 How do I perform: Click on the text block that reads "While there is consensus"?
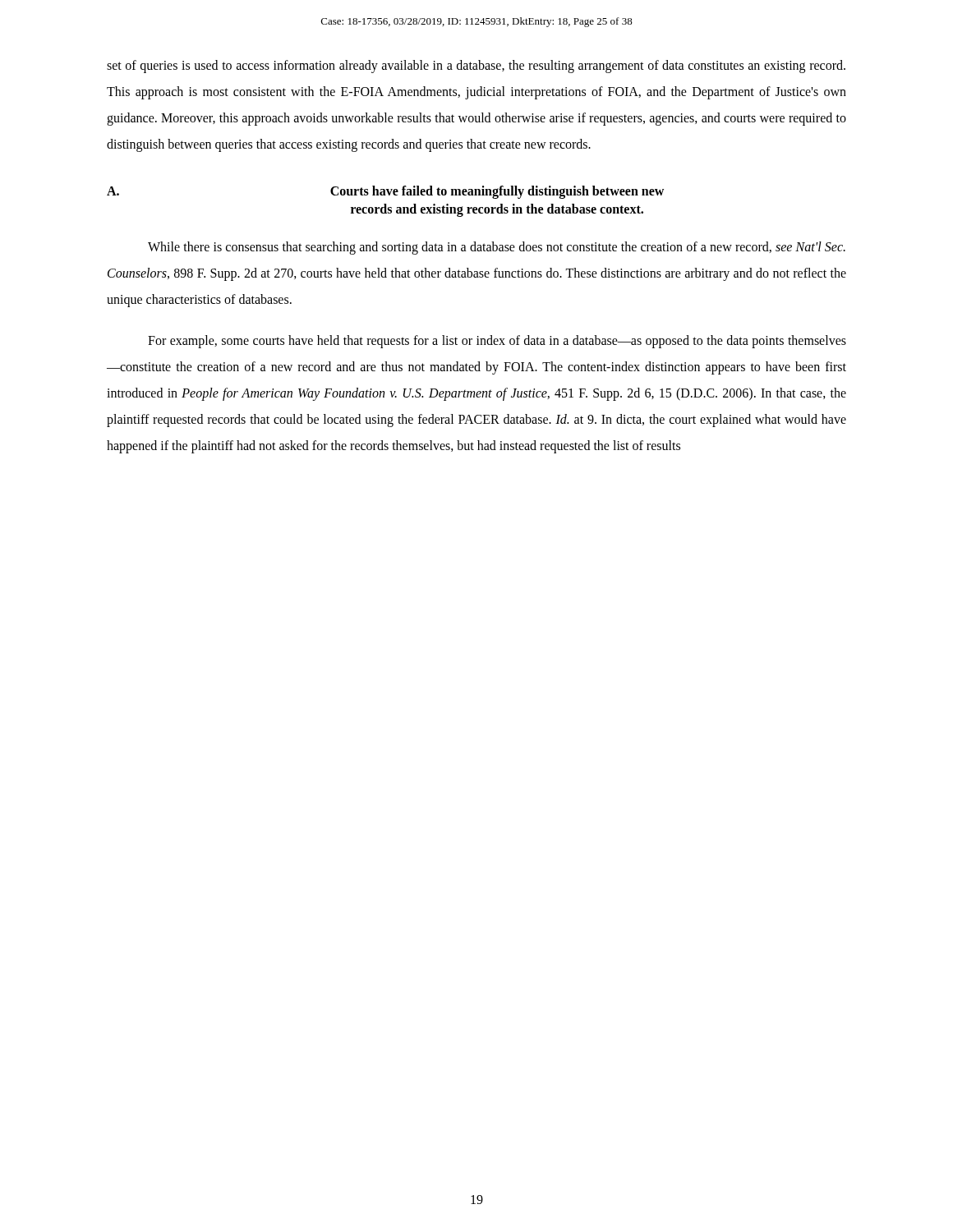tap(476, 273)
